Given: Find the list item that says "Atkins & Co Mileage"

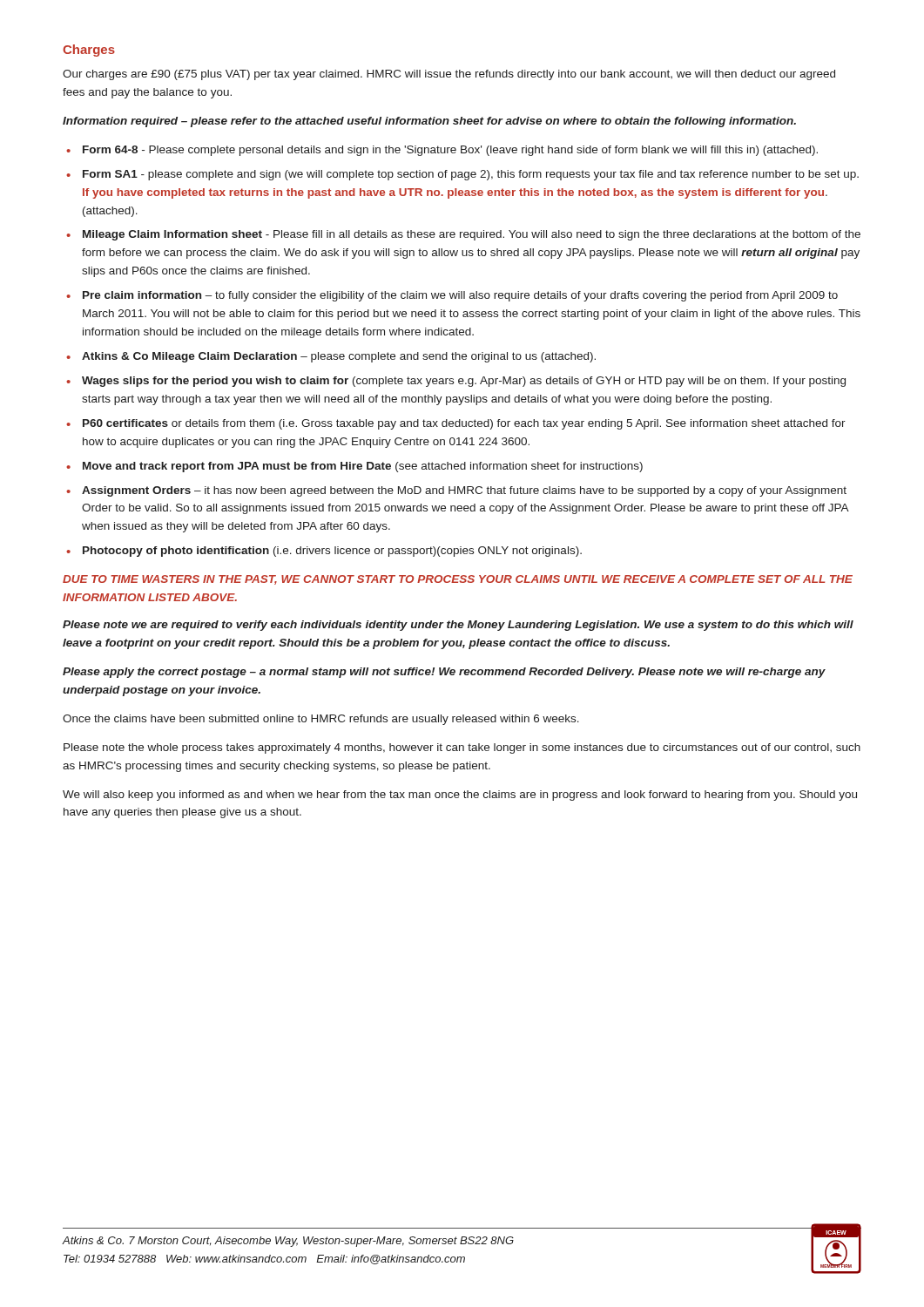Looking at the screenshot, I should (x=339, y=356).
